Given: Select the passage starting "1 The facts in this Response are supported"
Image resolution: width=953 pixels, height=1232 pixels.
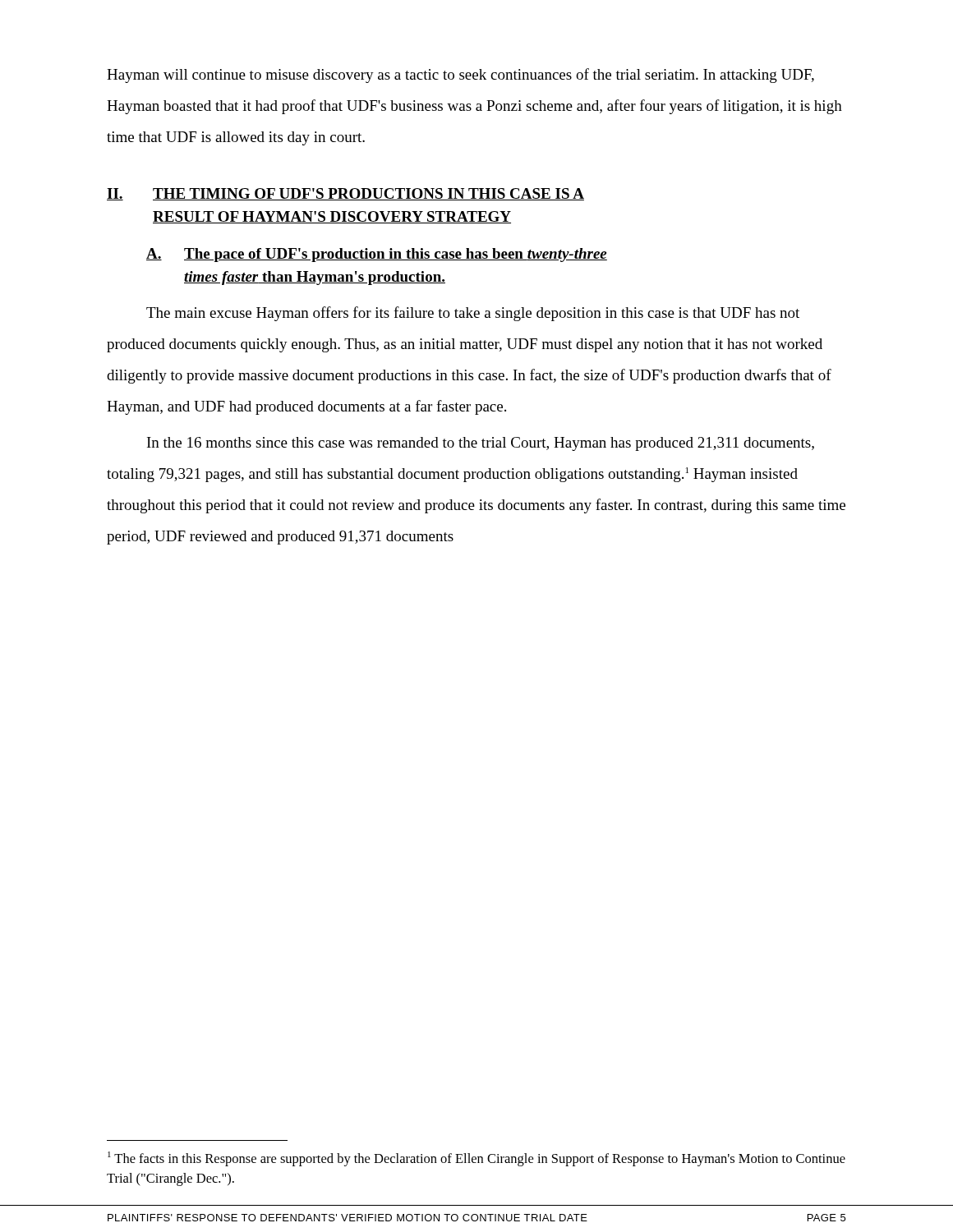Looking at the screenshot, I should [x=476, y=1168].
